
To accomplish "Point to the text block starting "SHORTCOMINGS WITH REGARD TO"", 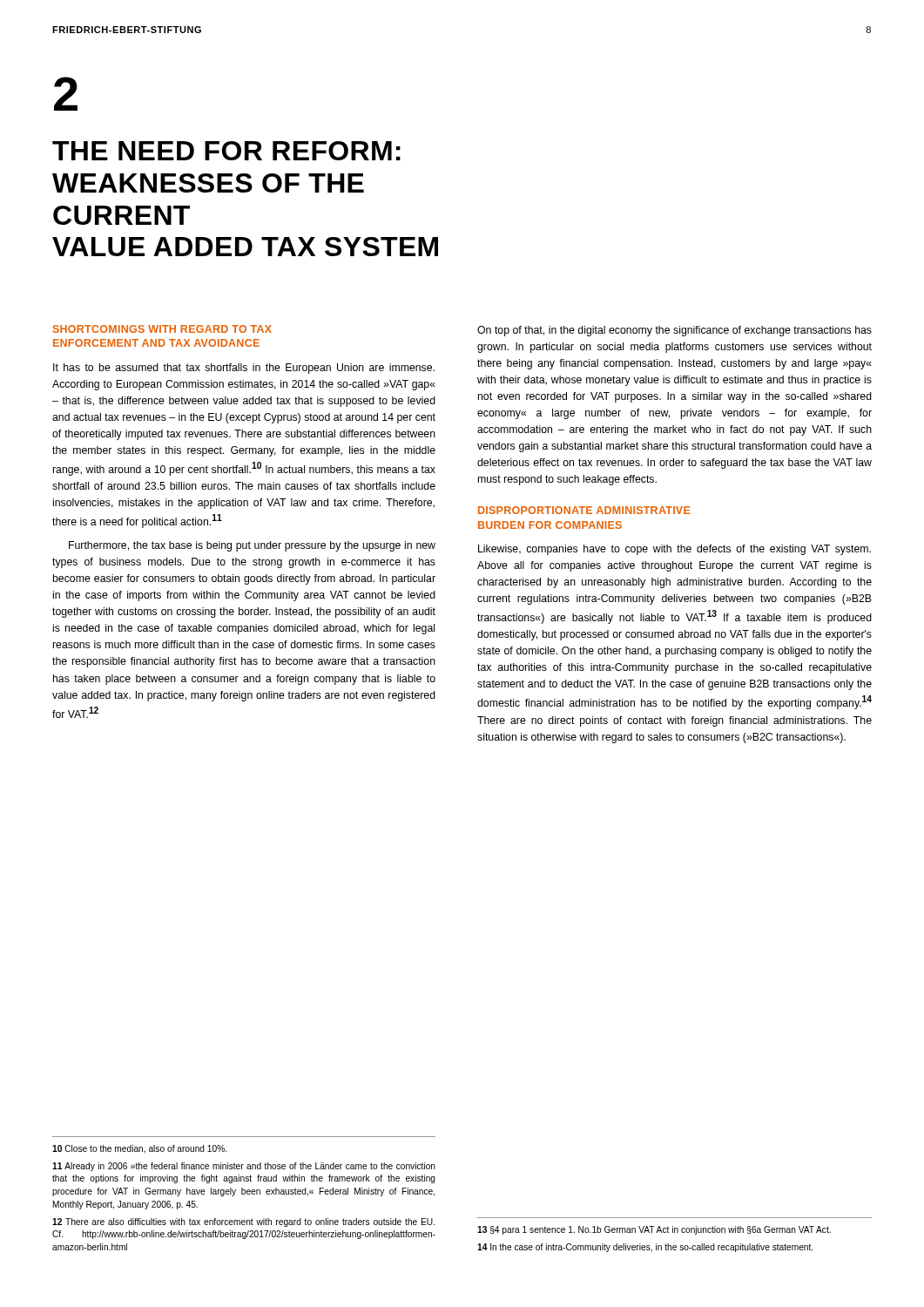I will (162, 336).
